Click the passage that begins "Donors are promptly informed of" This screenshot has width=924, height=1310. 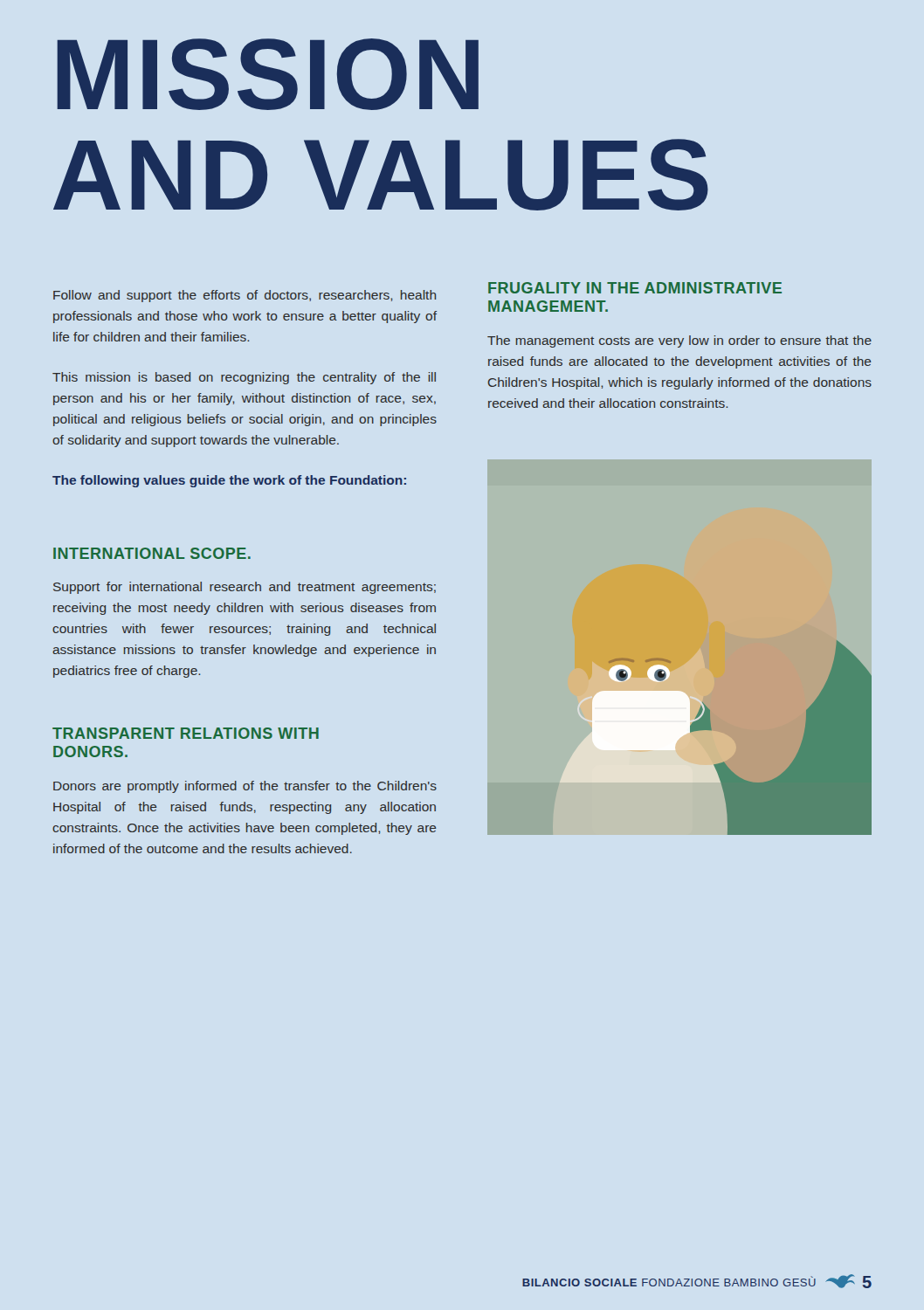coord(245,817)
